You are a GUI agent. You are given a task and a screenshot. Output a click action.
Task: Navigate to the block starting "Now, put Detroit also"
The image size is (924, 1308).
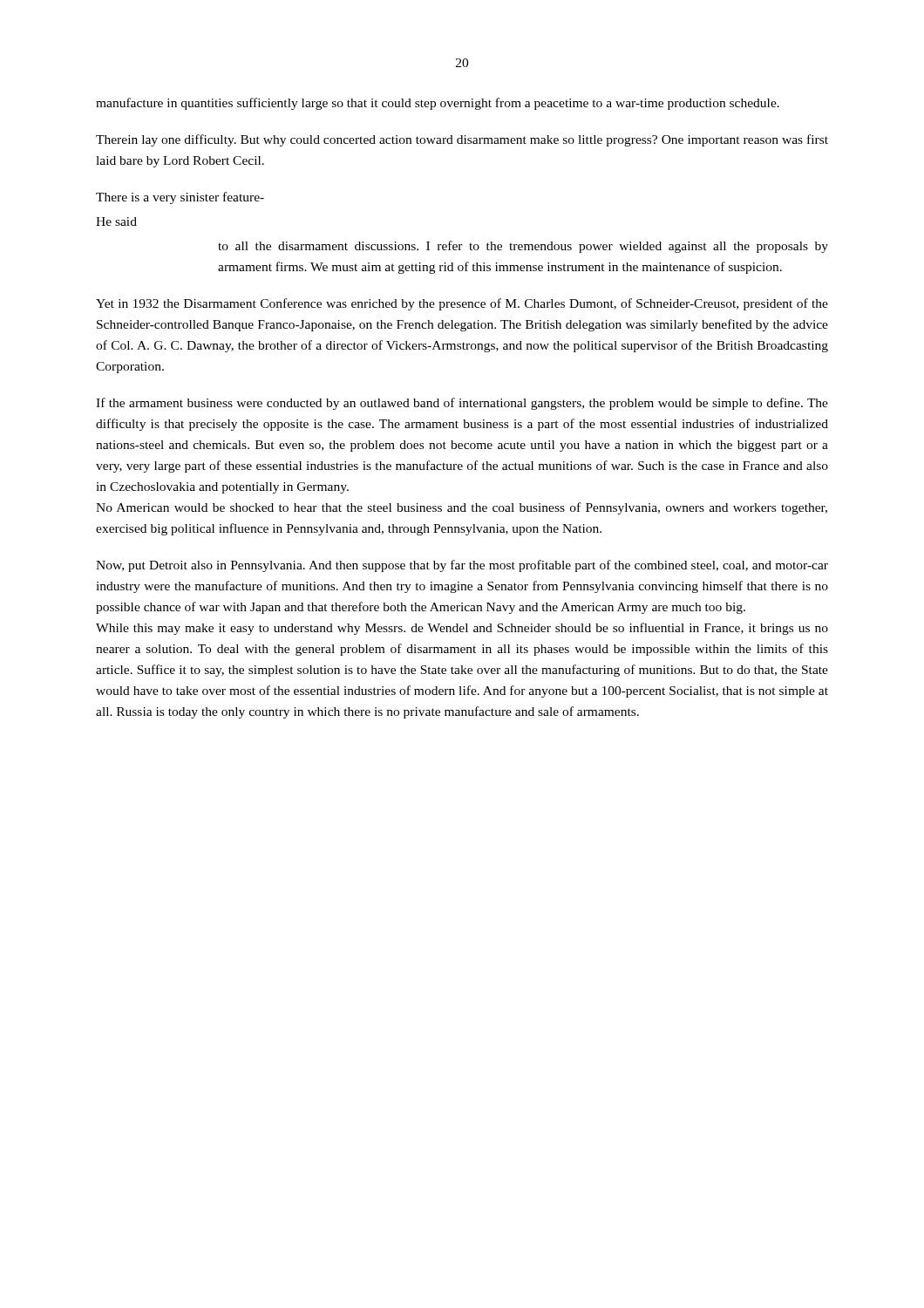(x=462, y=638)
